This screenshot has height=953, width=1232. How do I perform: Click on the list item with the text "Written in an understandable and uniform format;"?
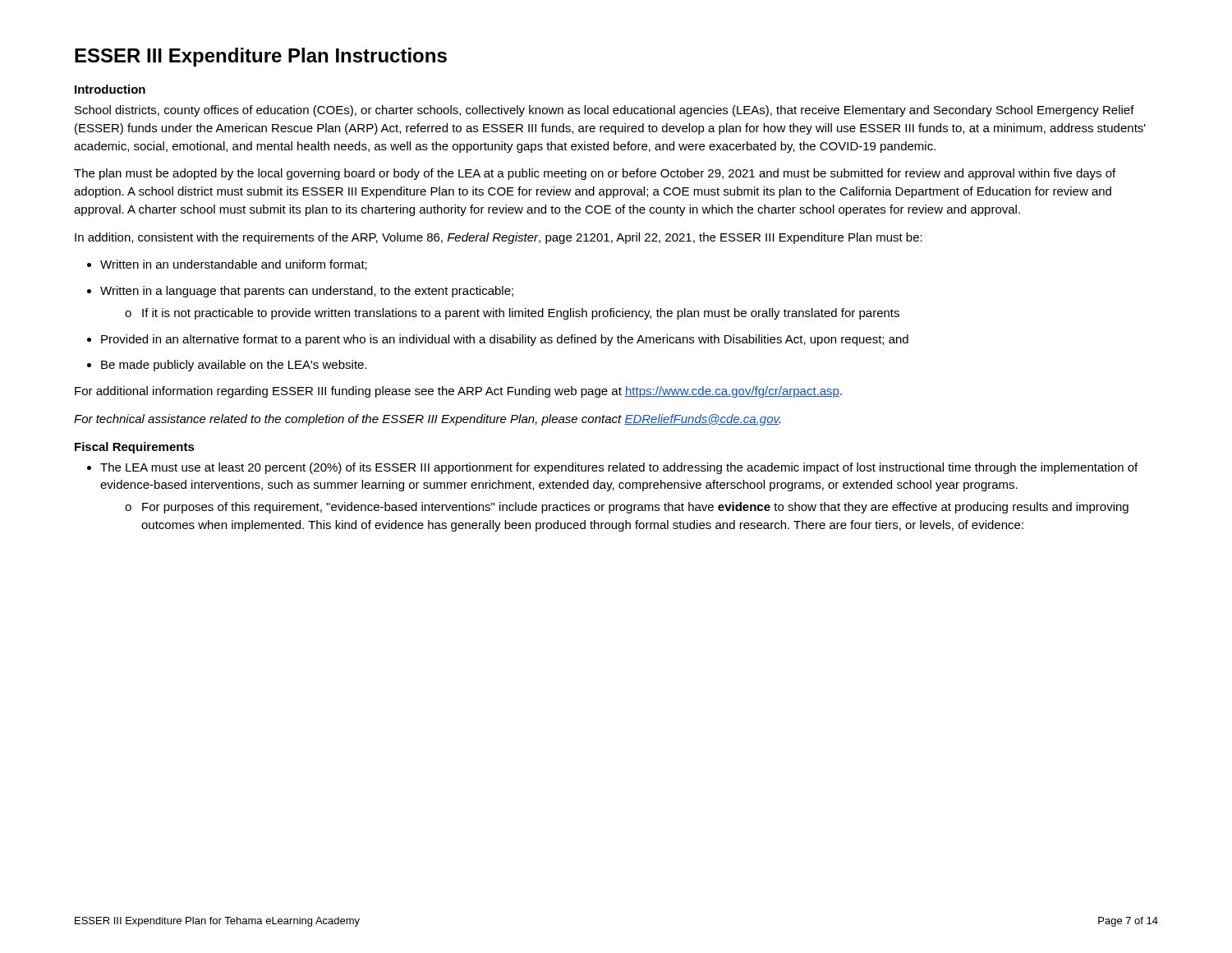(x=227, y=265)
